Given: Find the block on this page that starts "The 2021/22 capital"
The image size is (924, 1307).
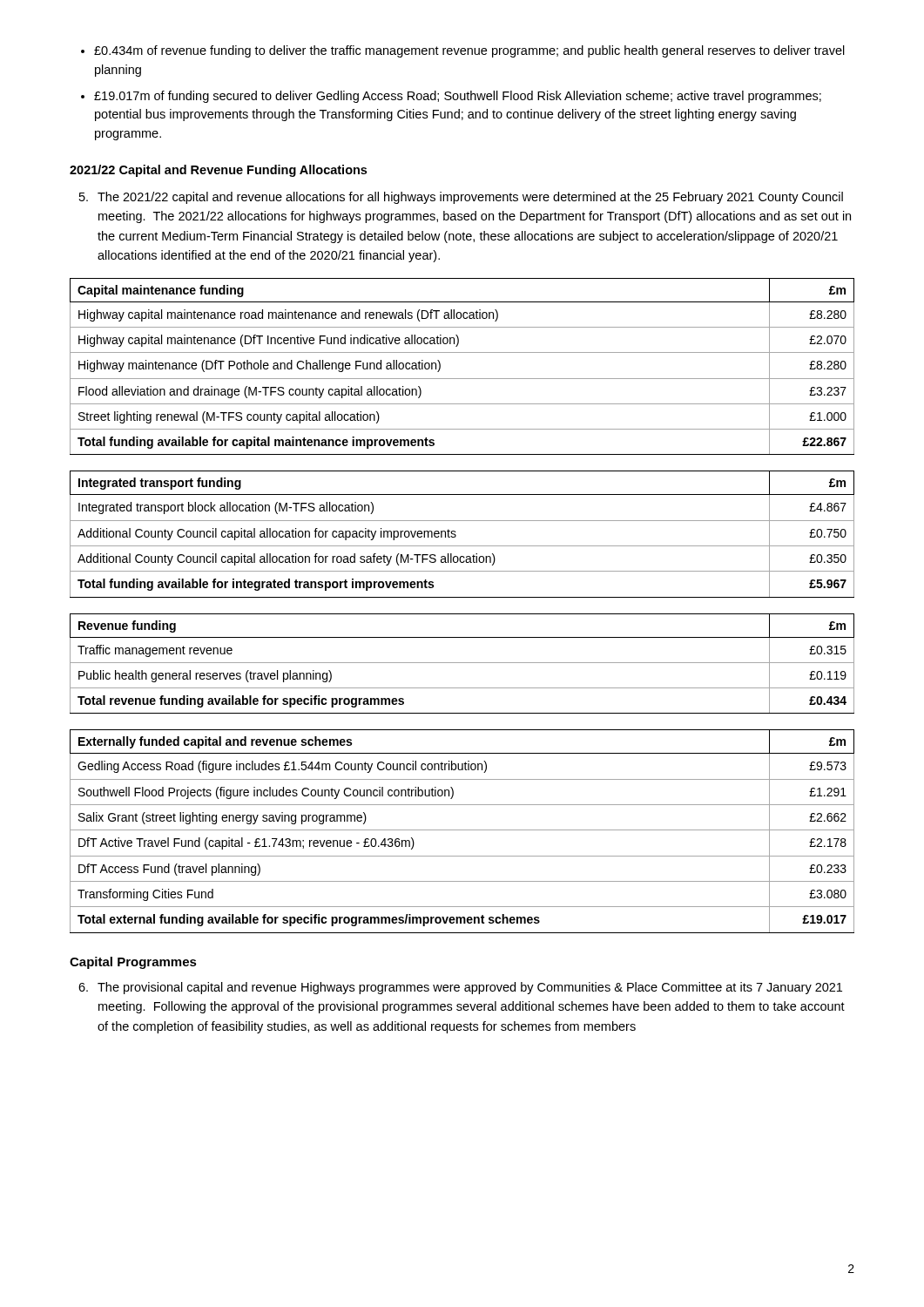Looking at the screenshot, I should point(462,226).
